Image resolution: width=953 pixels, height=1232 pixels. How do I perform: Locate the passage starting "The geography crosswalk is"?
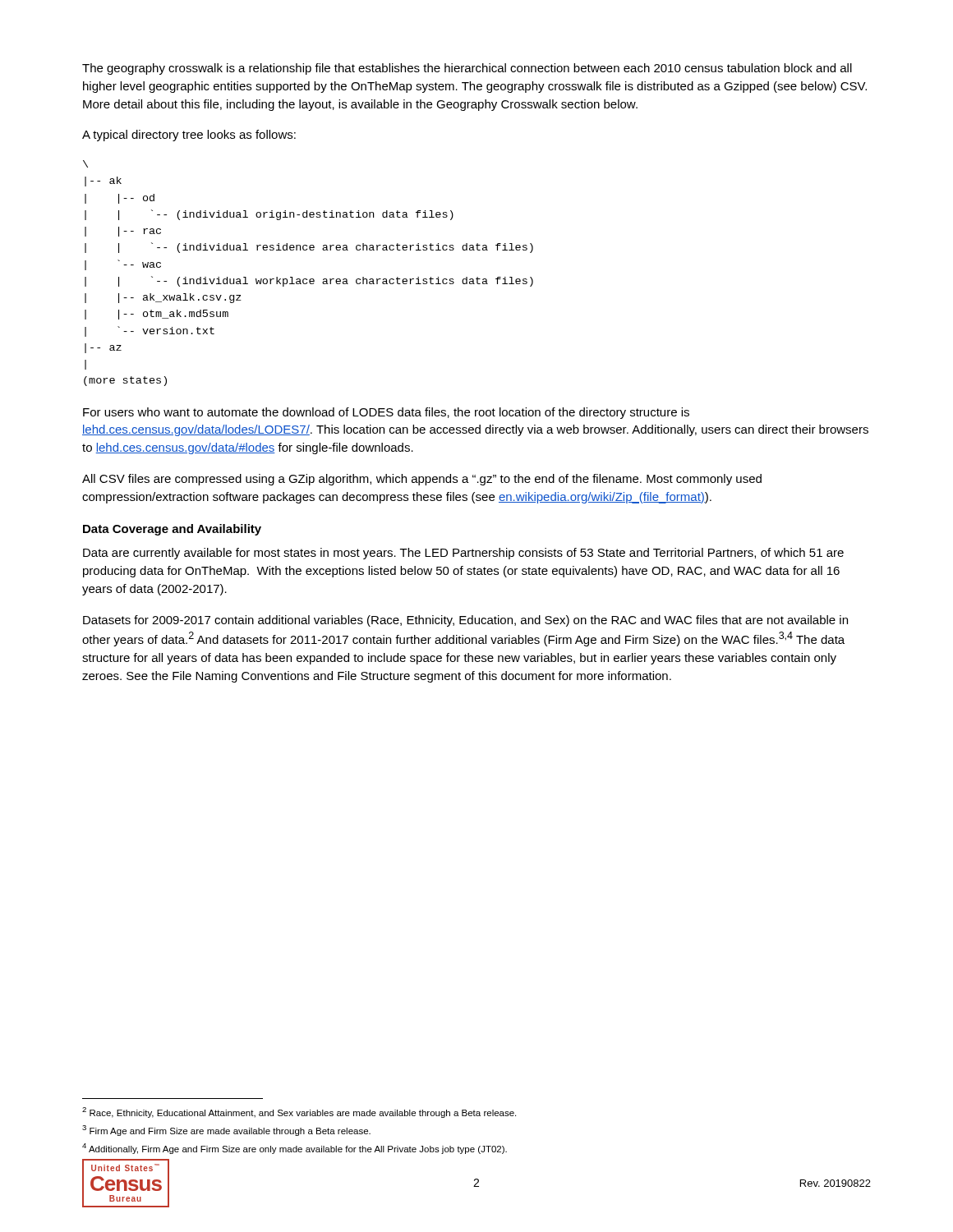pyautogui.click(x=475, y=86)
